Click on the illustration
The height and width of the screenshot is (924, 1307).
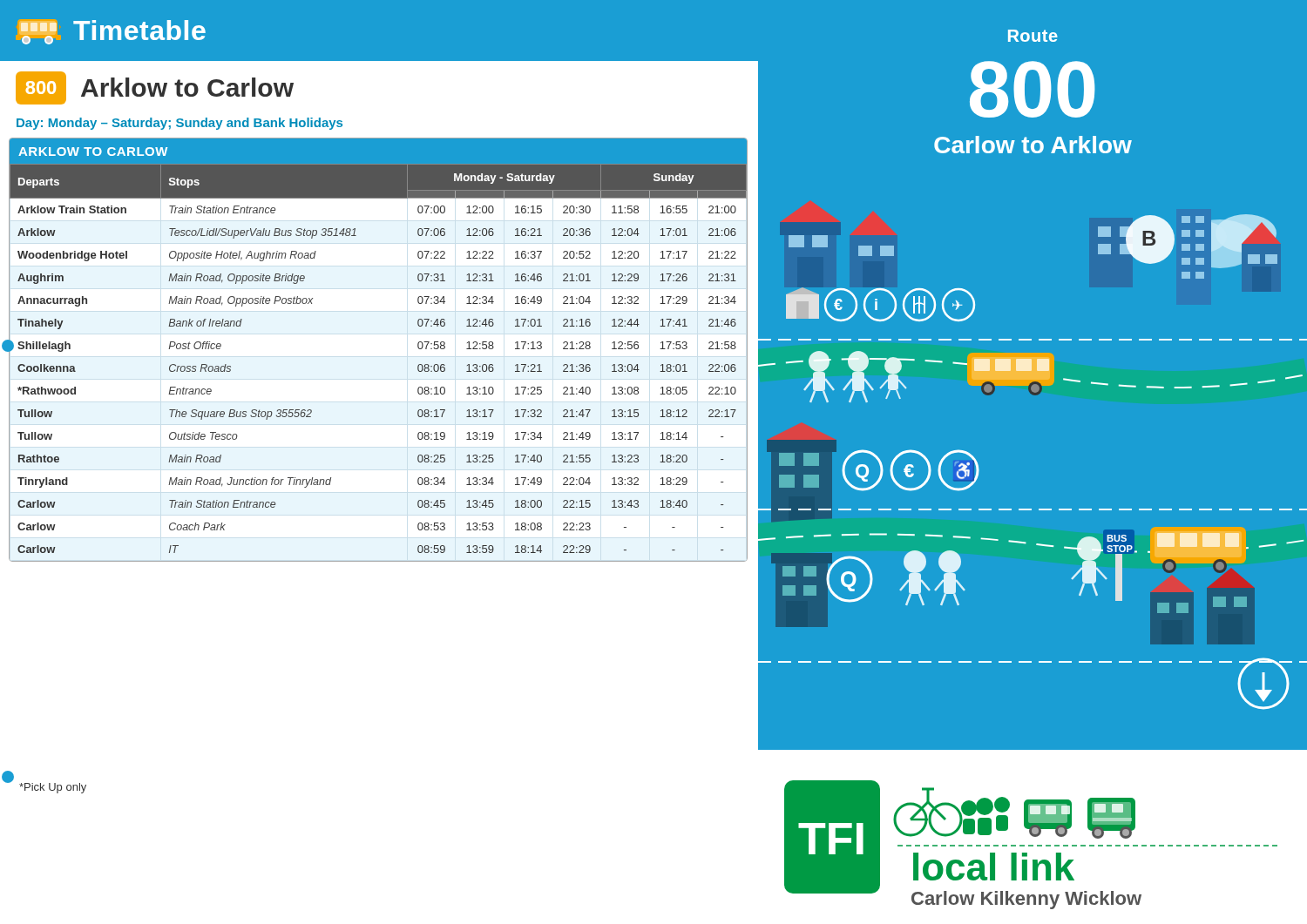coord(1033,462)
